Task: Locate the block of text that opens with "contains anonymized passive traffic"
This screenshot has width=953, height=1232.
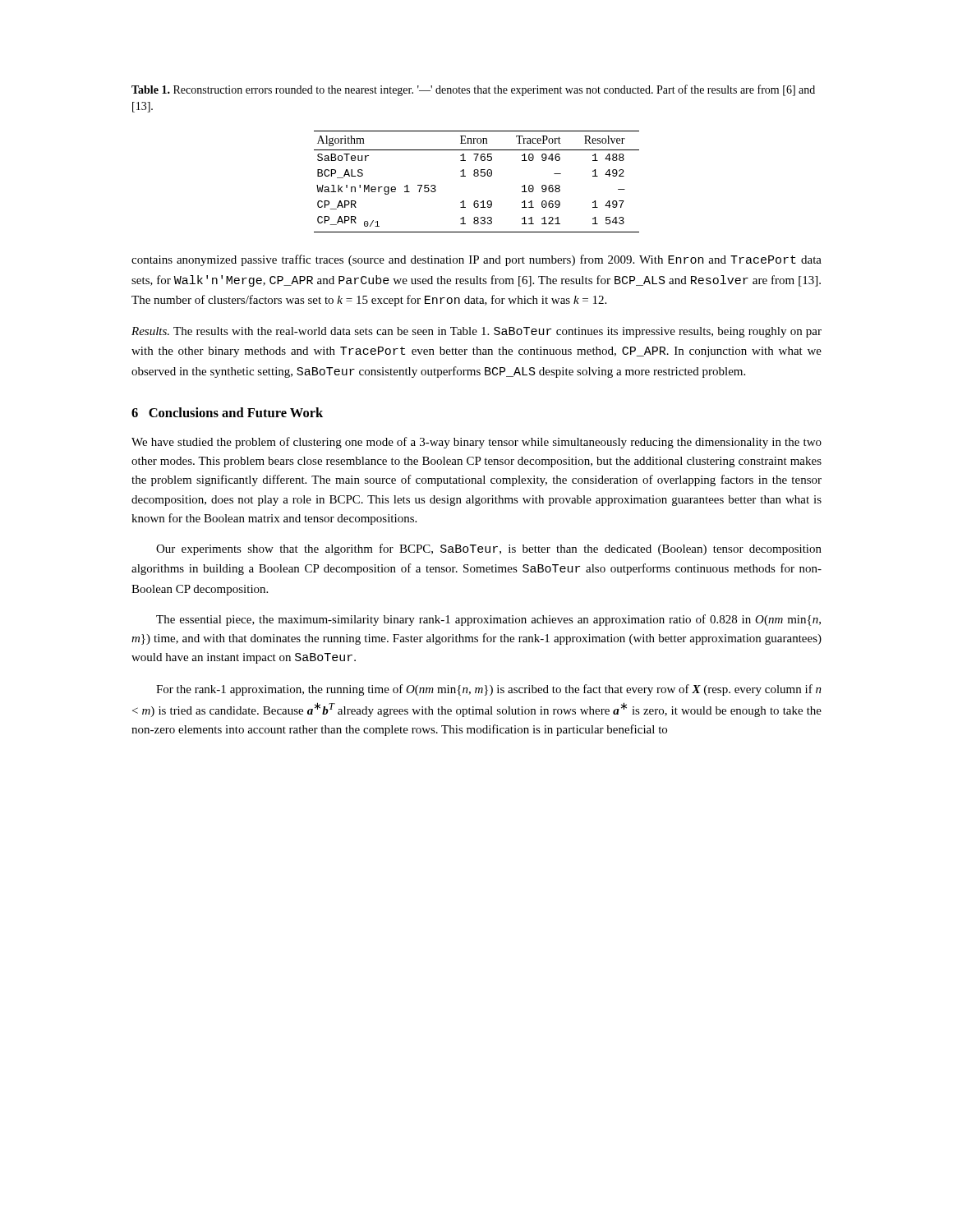Action: pyautogui.click(x=476, y=281)
